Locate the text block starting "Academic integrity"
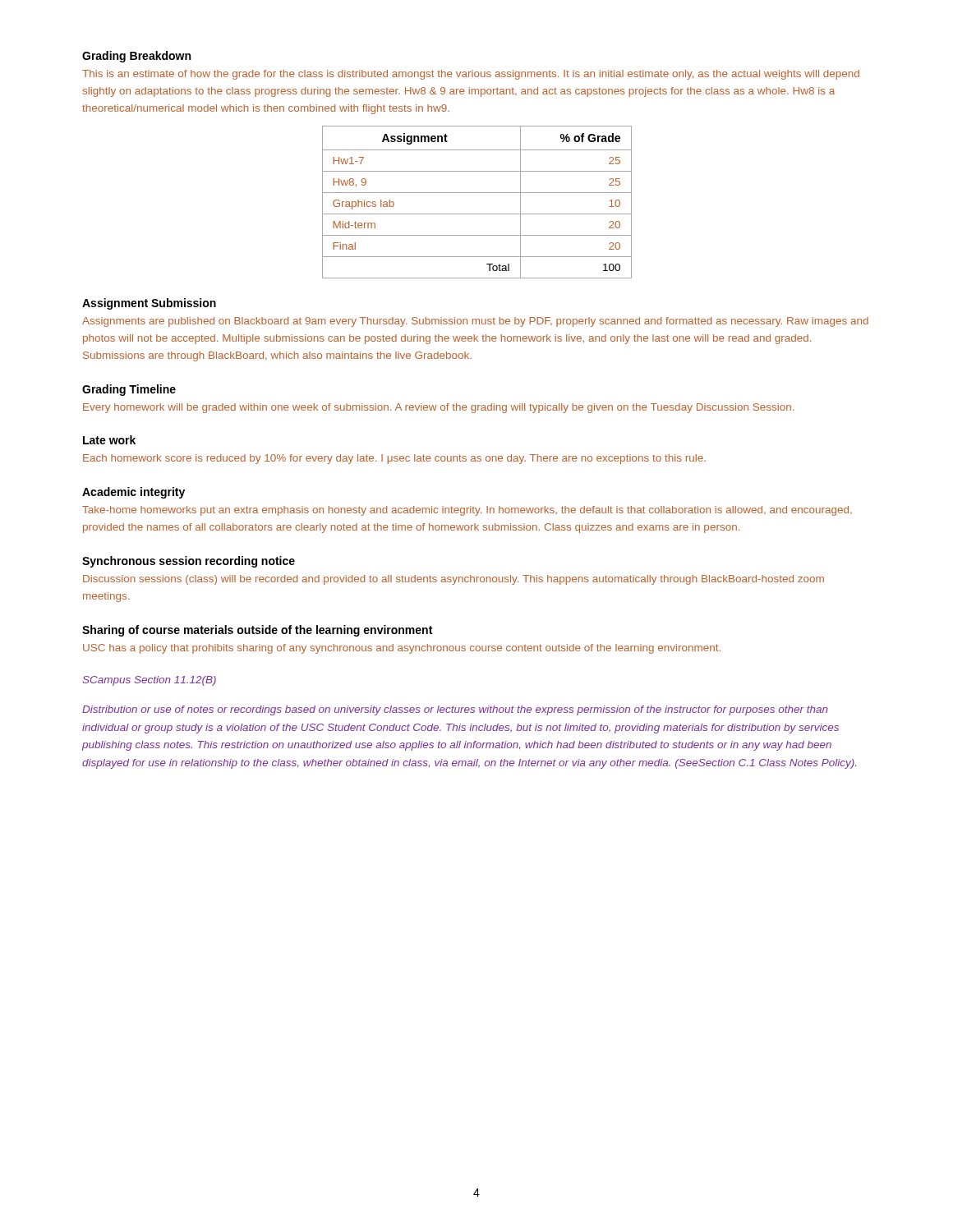The height and width of the screenshot is (1232, 953). (x=134, y=492)
